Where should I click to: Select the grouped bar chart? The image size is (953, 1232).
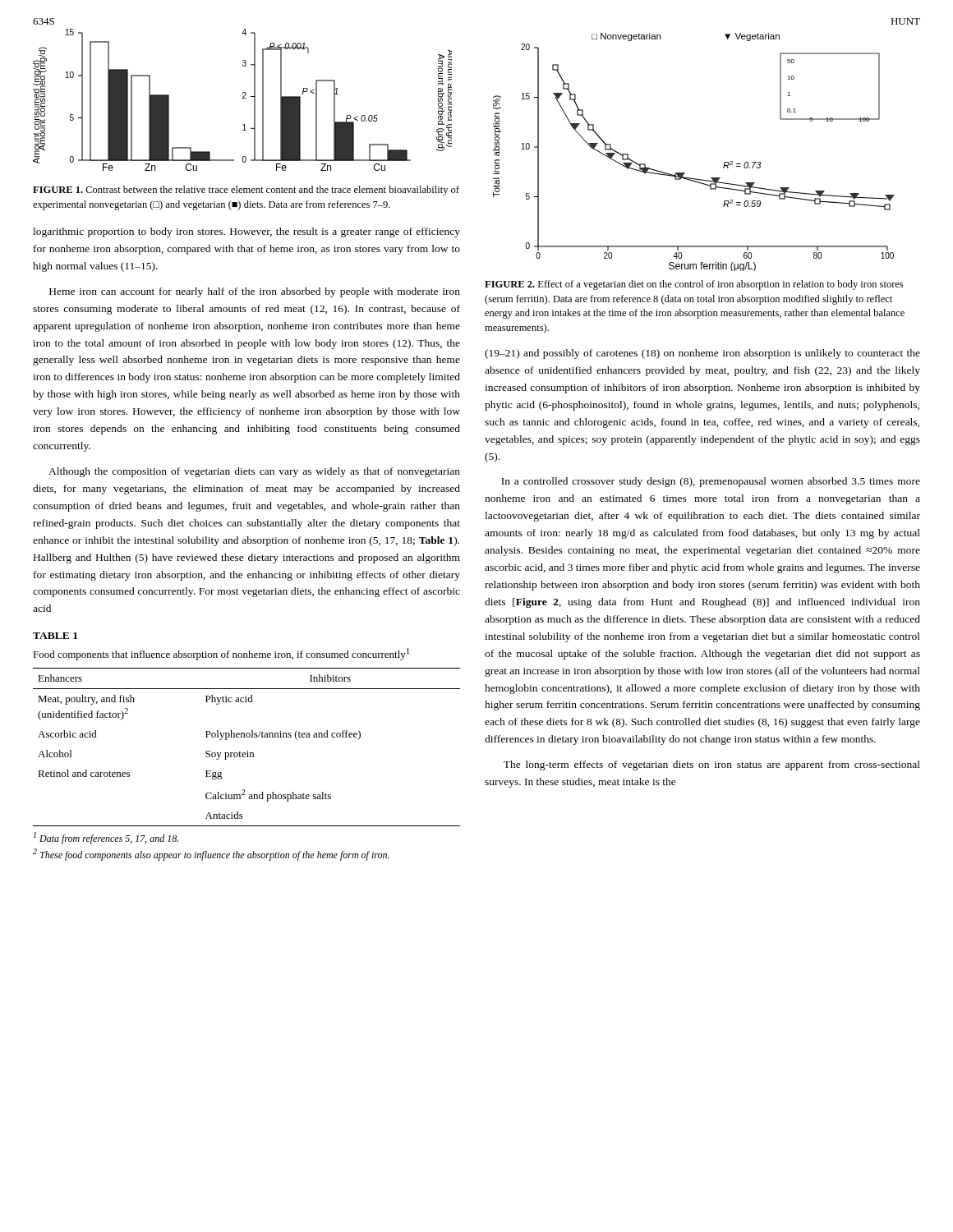(246, 101)
